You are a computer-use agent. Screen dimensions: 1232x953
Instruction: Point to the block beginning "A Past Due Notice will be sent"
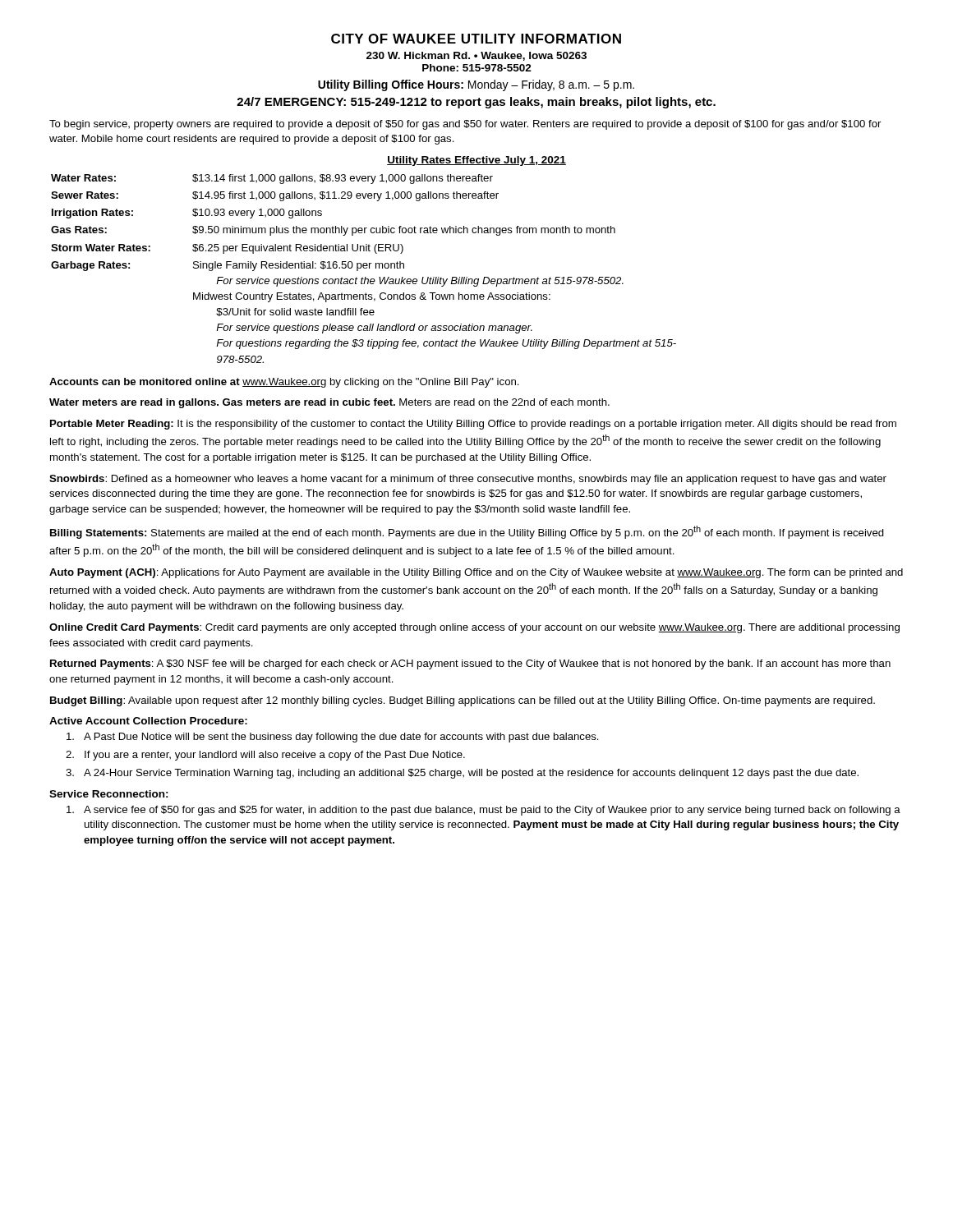coord(485,737)
